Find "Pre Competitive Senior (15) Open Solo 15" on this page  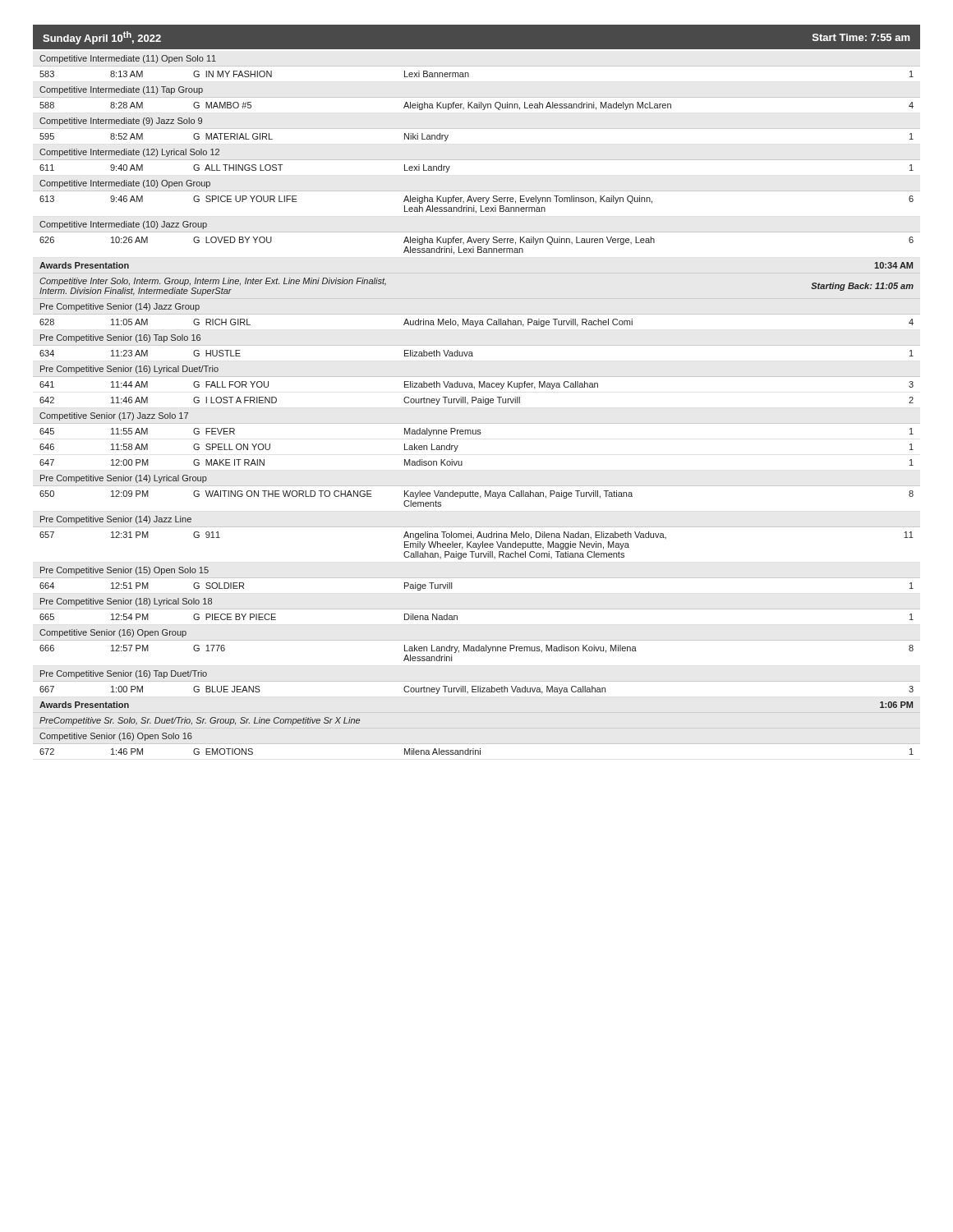124,570
